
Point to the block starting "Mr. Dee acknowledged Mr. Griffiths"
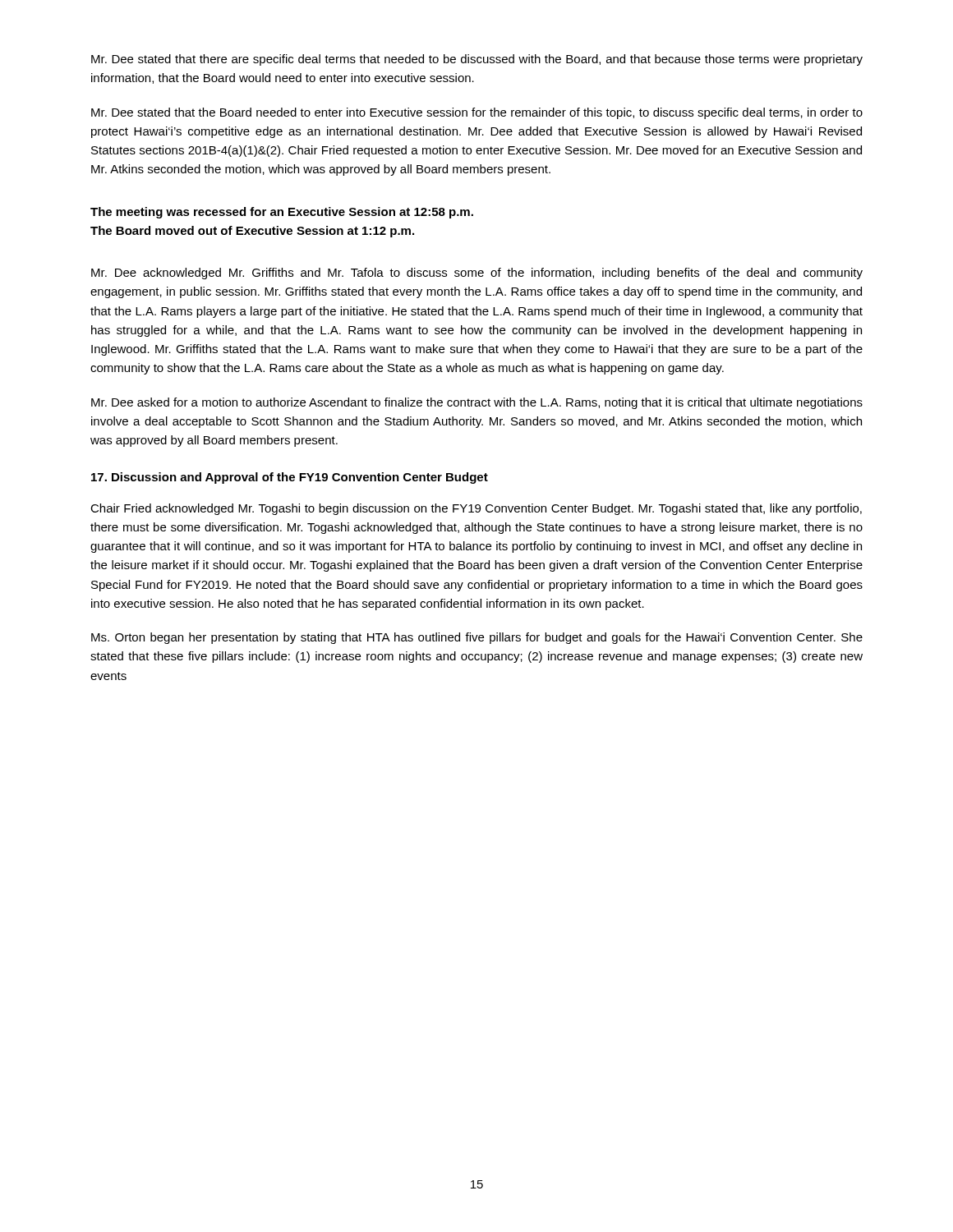476,320
